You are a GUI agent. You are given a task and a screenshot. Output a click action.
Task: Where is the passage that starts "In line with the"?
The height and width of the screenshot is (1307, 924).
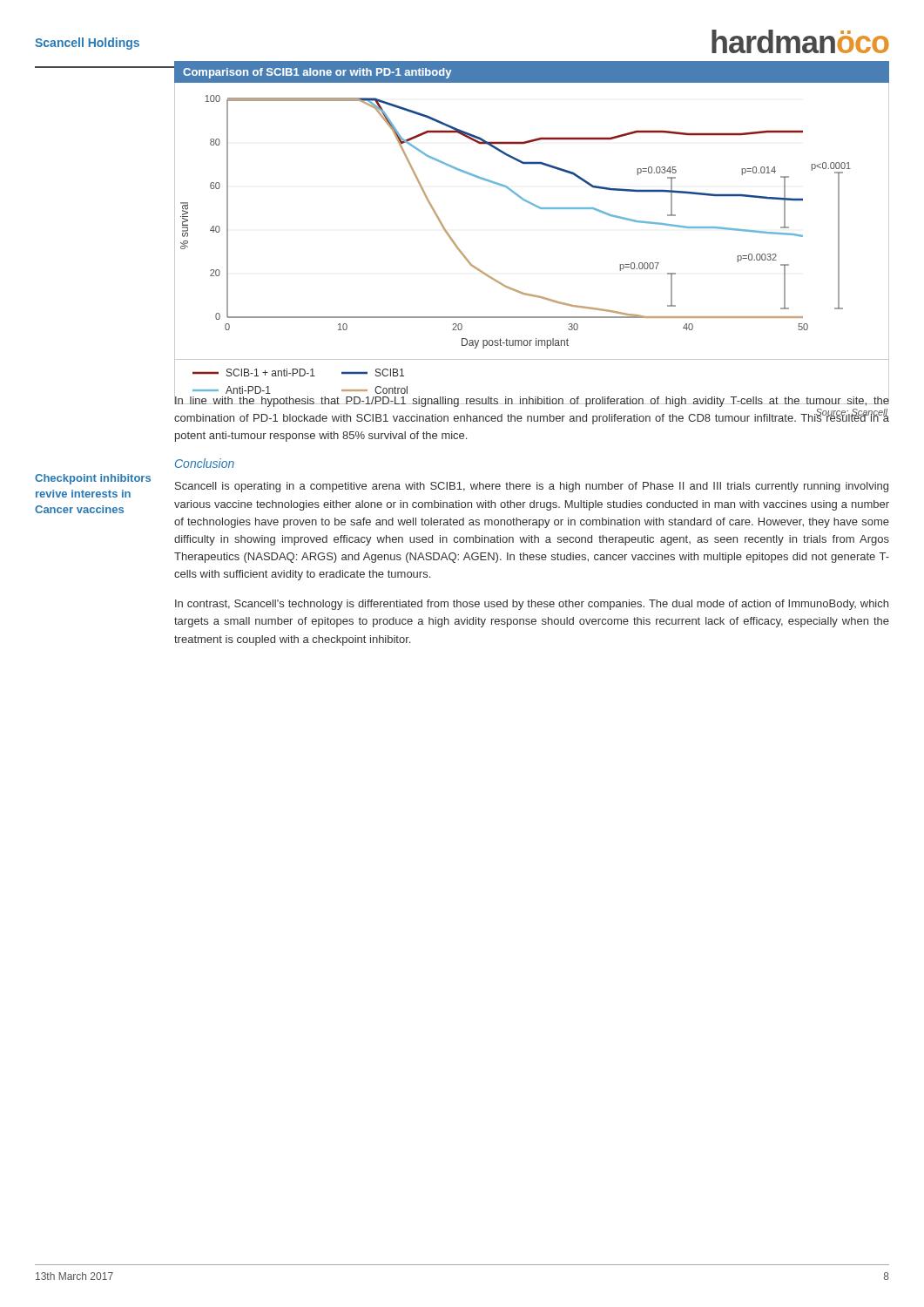(x=532, y=418)
